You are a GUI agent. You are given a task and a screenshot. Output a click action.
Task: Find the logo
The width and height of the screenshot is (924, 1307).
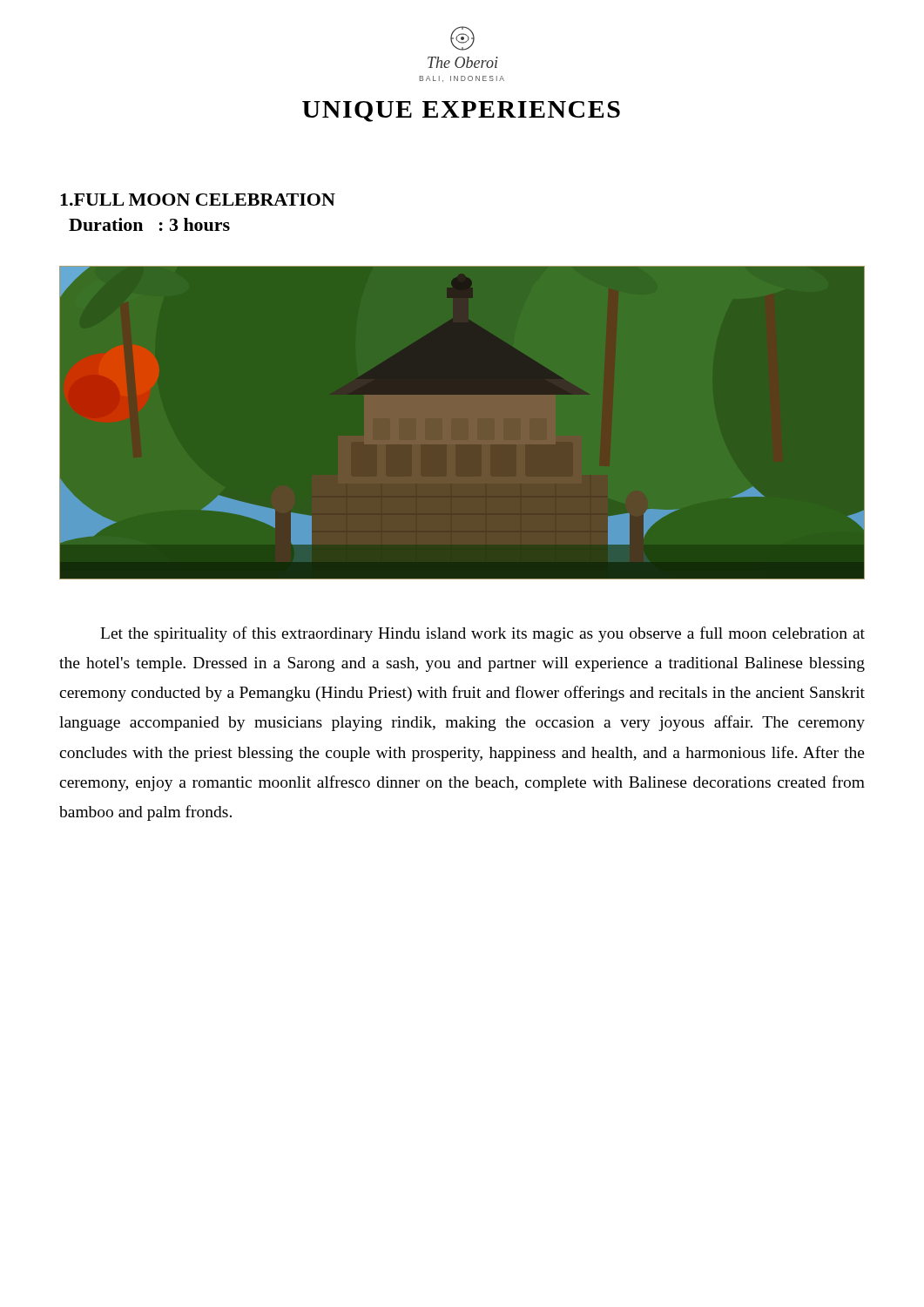[462, 56]
